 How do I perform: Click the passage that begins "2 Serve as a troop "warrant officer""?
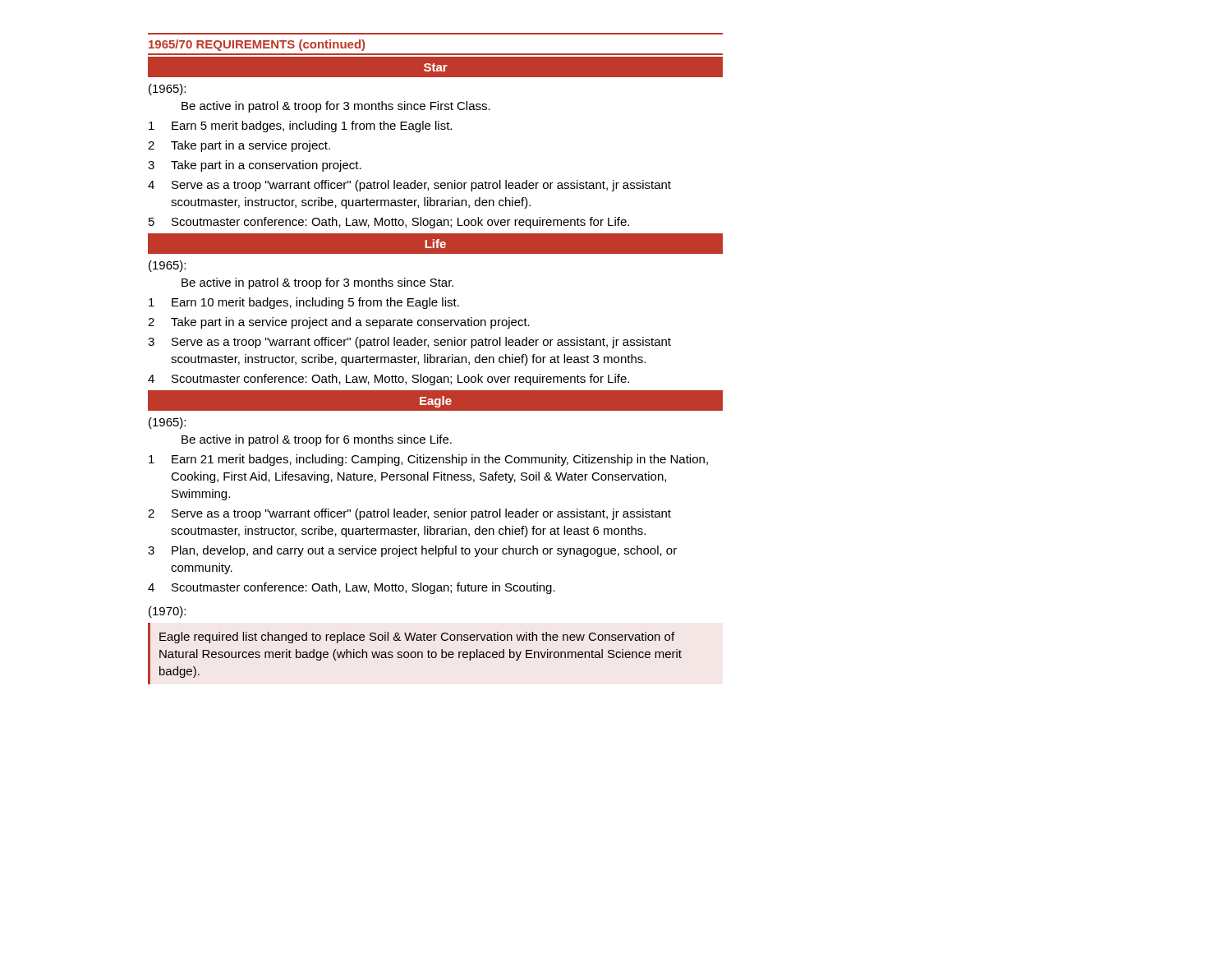point(435,522)
